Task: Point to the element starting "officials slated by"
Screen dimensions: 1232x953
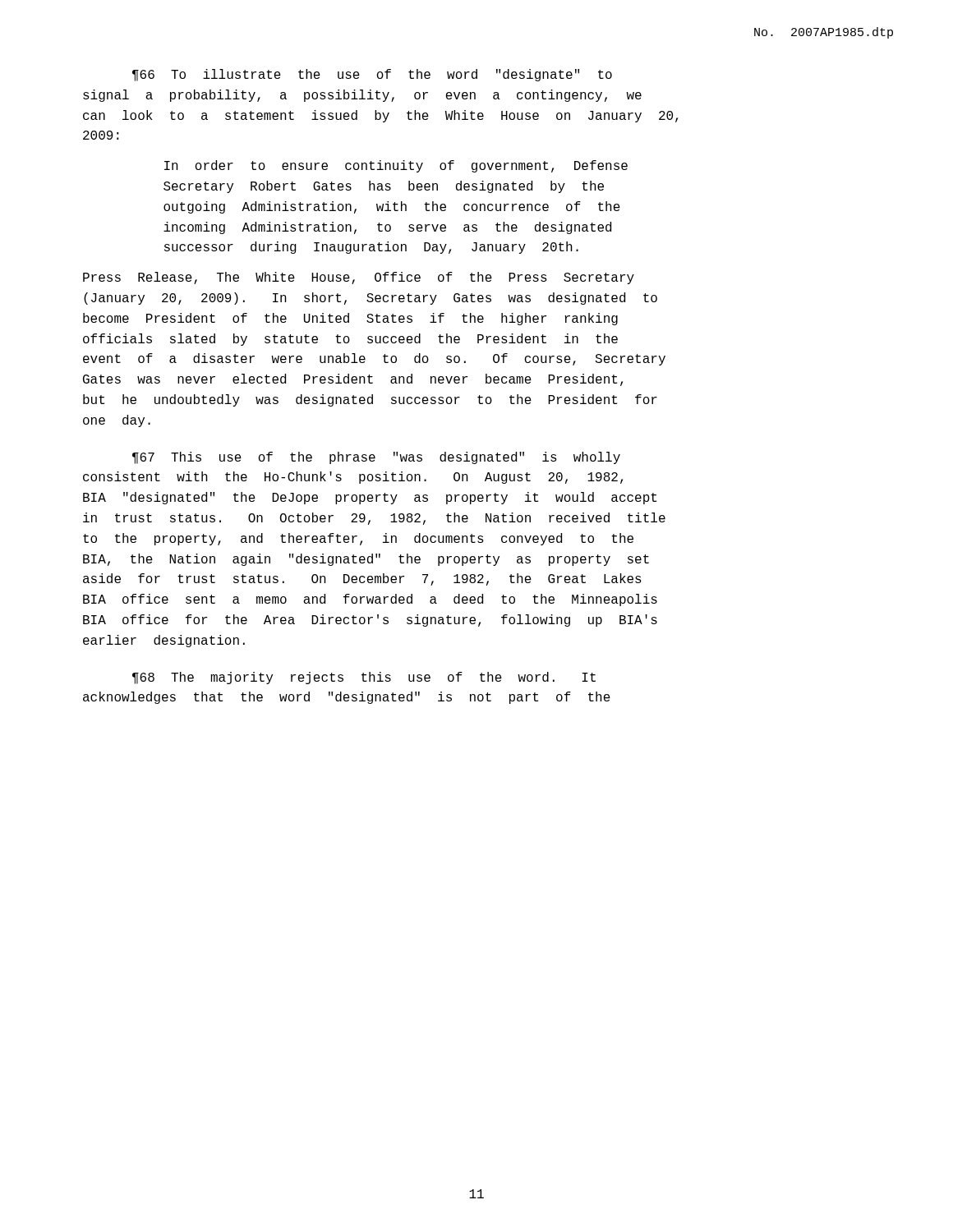Action: coord(350,340)
